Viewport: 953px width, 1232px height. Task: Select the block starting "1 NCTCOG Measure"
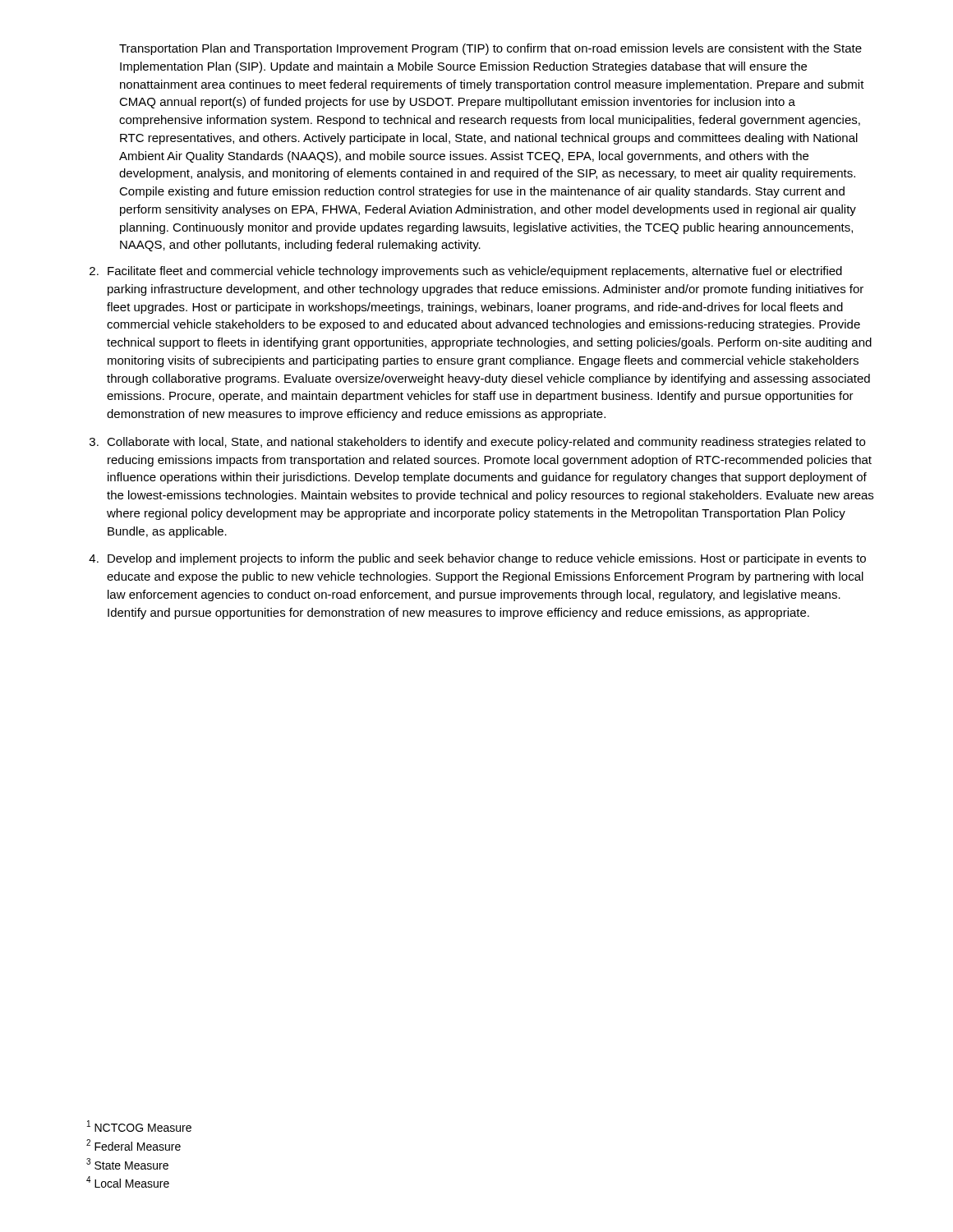click(139, 1127)
